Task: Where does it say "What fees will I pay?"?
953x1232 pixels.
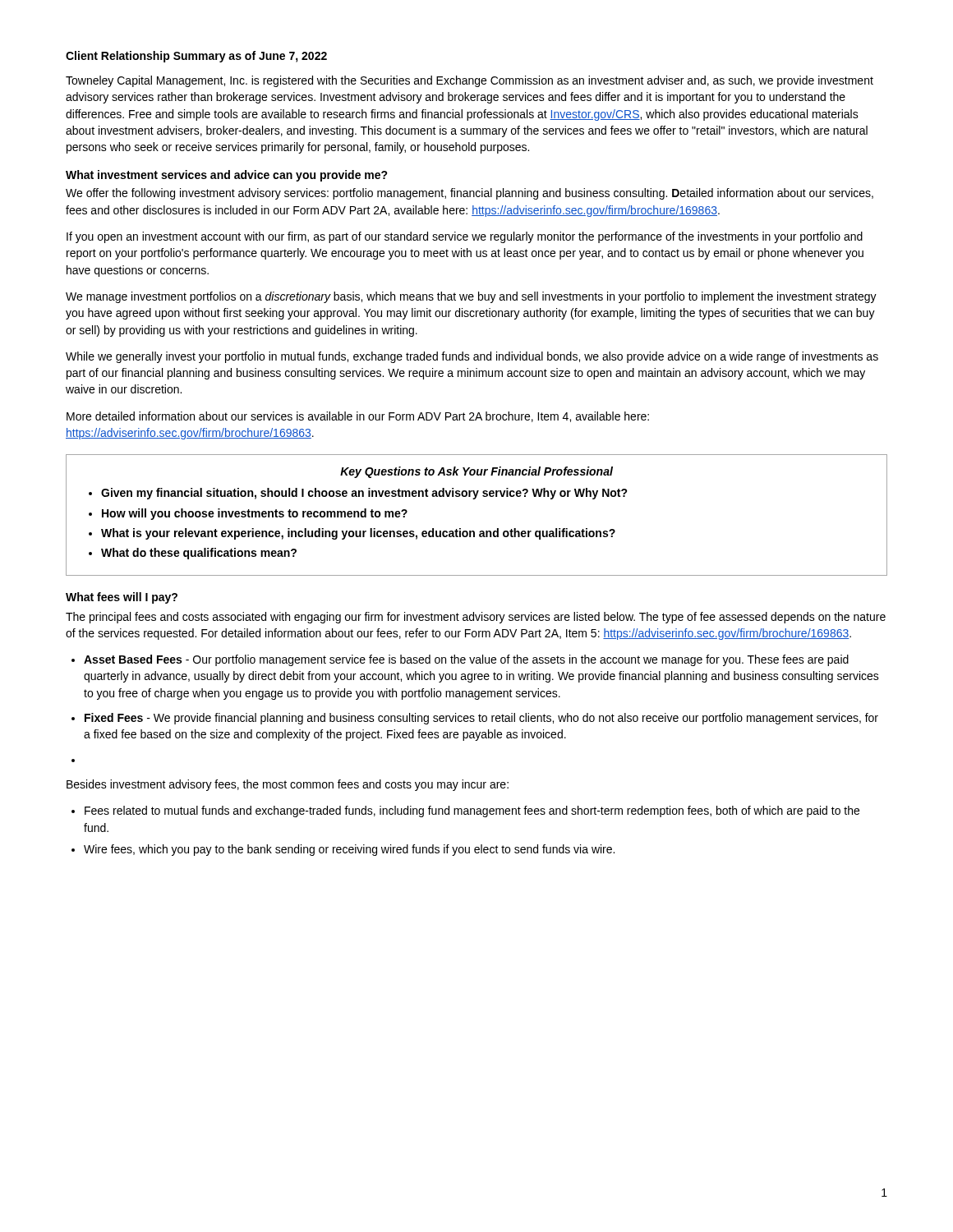Action: (122, 597)
